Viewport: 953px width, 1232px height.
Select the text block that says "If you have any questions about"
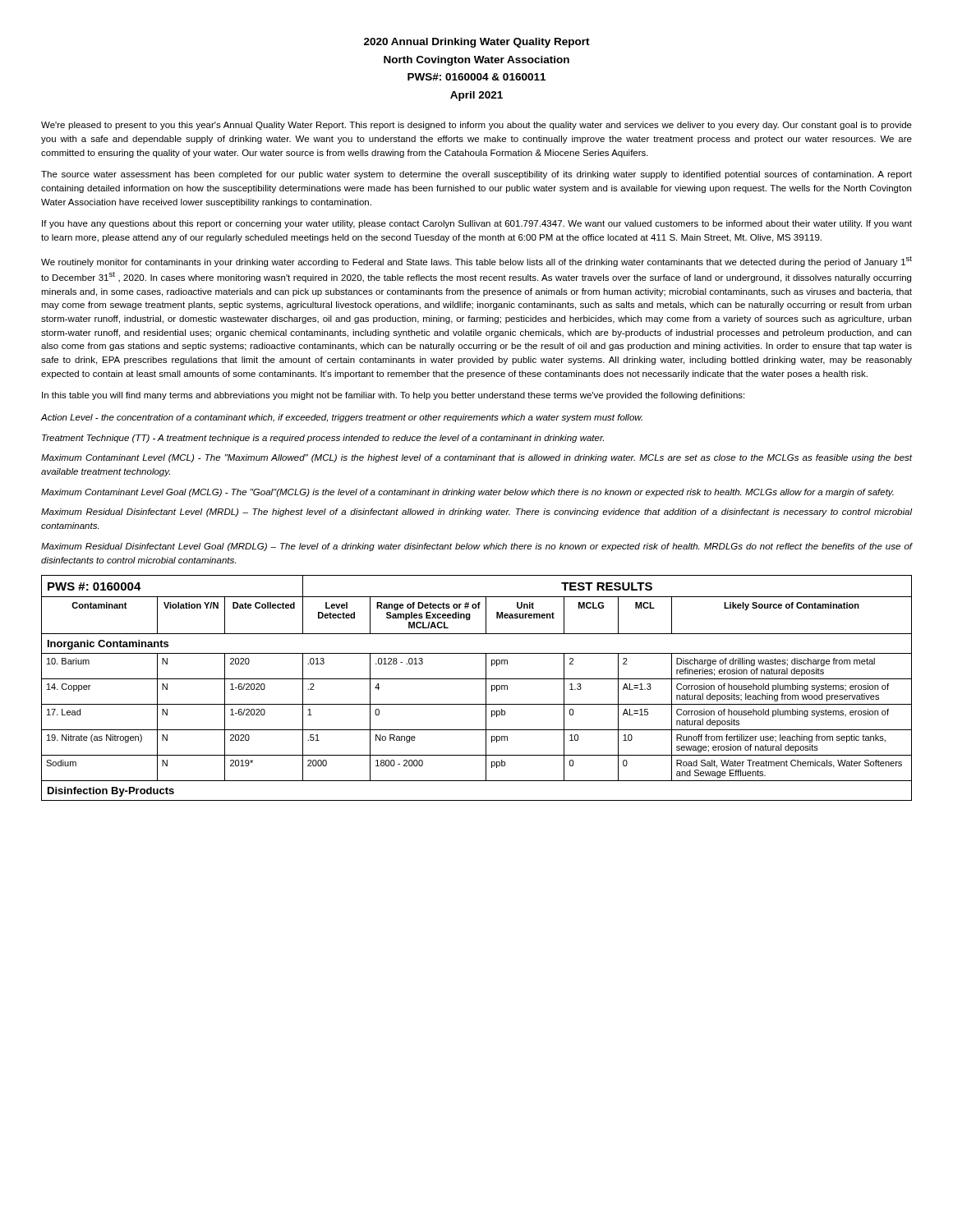(x=476, y=231)
